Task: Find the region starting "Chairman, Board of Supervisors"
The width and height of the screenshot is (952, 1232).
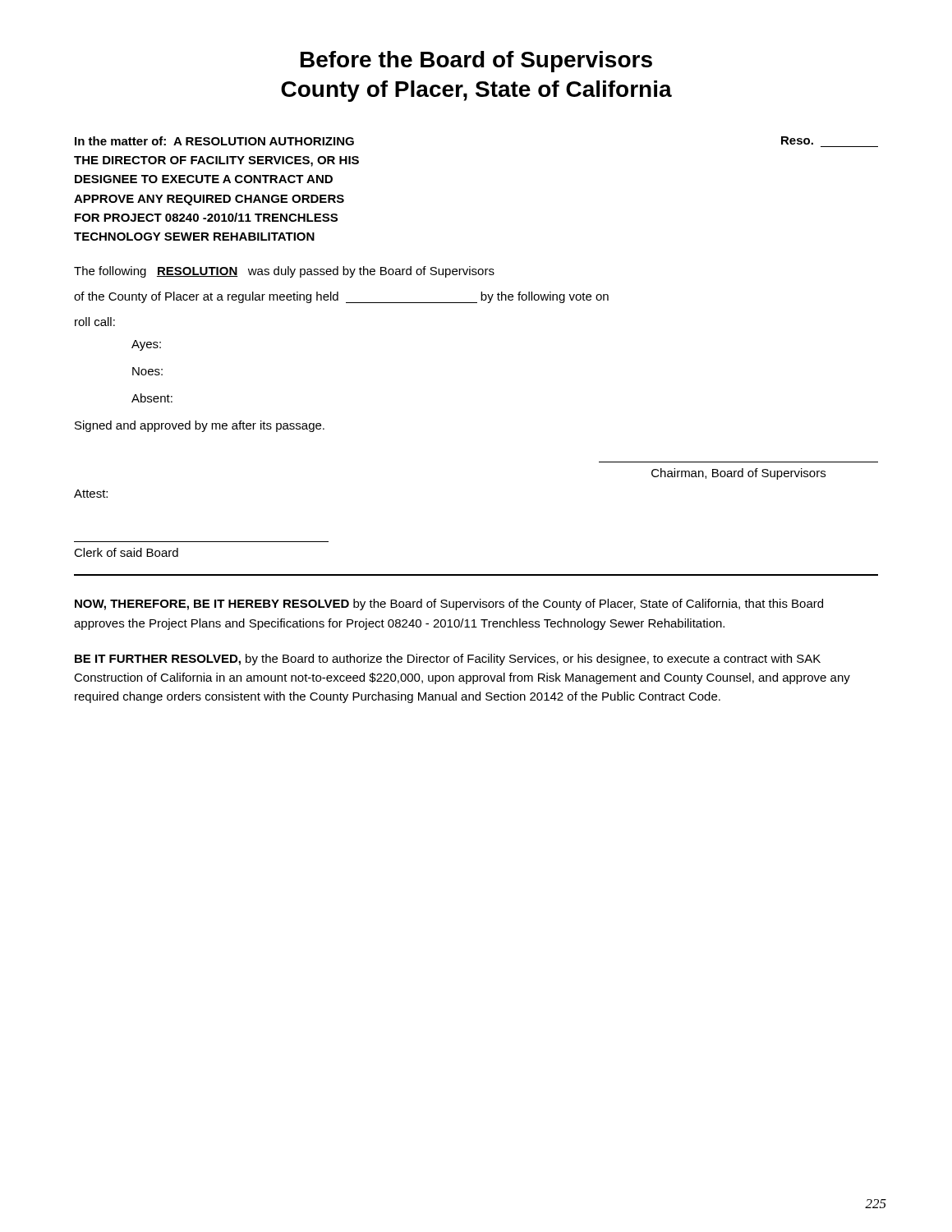Action: [738, 473]
